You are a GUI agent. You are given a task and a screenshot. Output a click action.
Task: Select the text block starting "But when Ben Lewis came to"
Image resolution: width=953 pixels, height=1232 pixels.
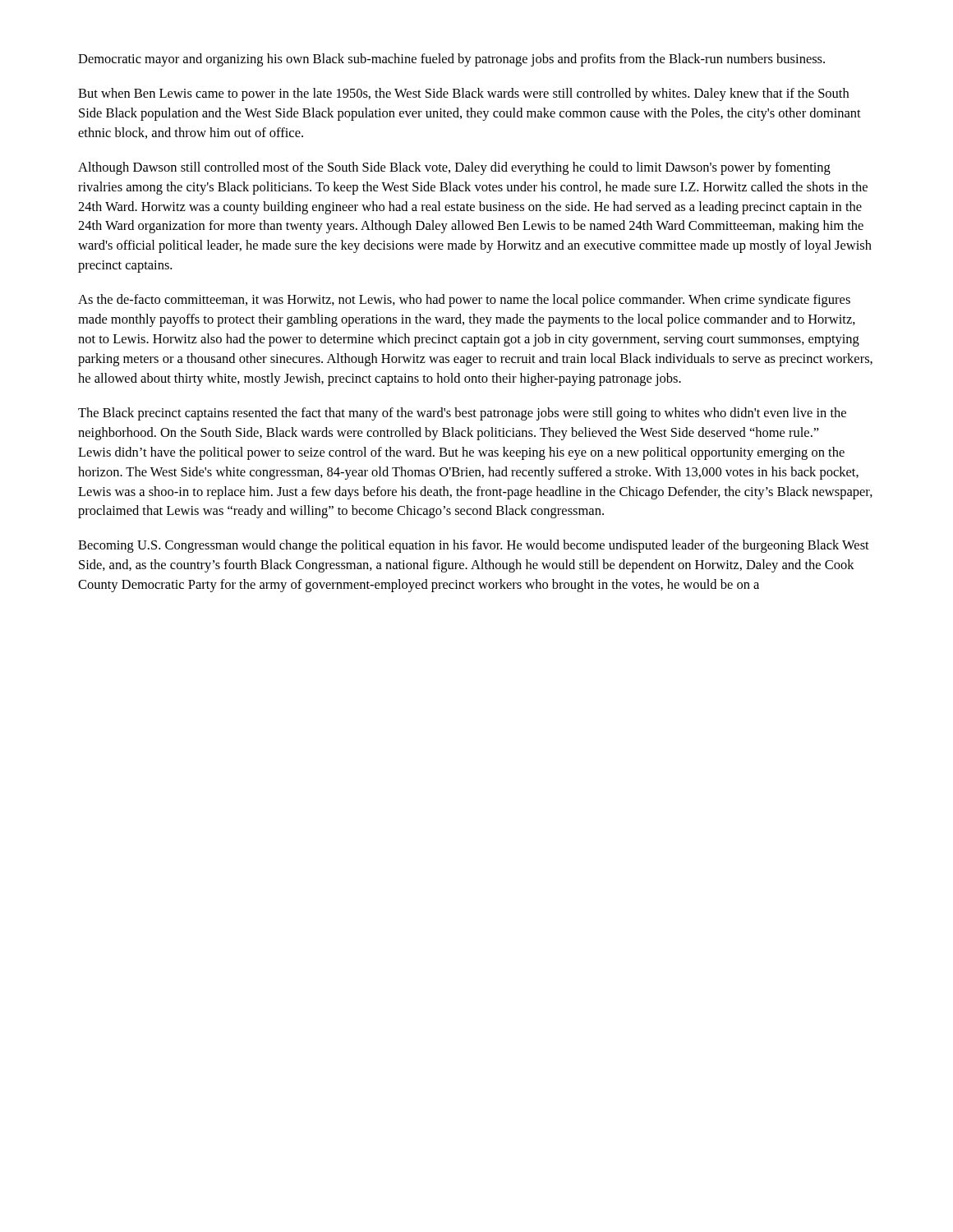tap(469, 113)
